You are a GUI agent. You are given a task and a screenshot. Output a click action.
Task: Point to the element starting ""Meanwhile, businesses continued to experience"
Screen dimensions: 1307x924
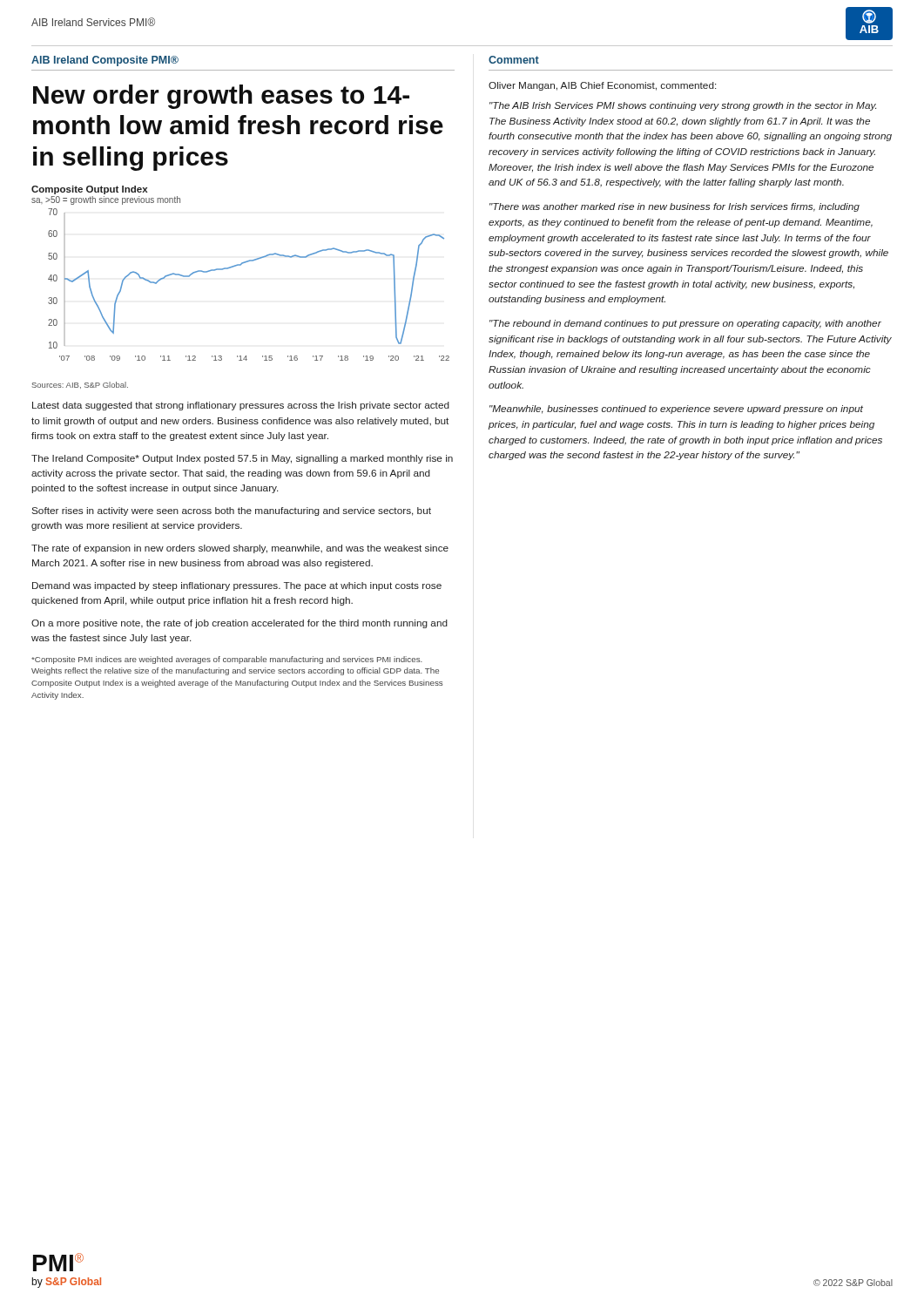[686, 432]
